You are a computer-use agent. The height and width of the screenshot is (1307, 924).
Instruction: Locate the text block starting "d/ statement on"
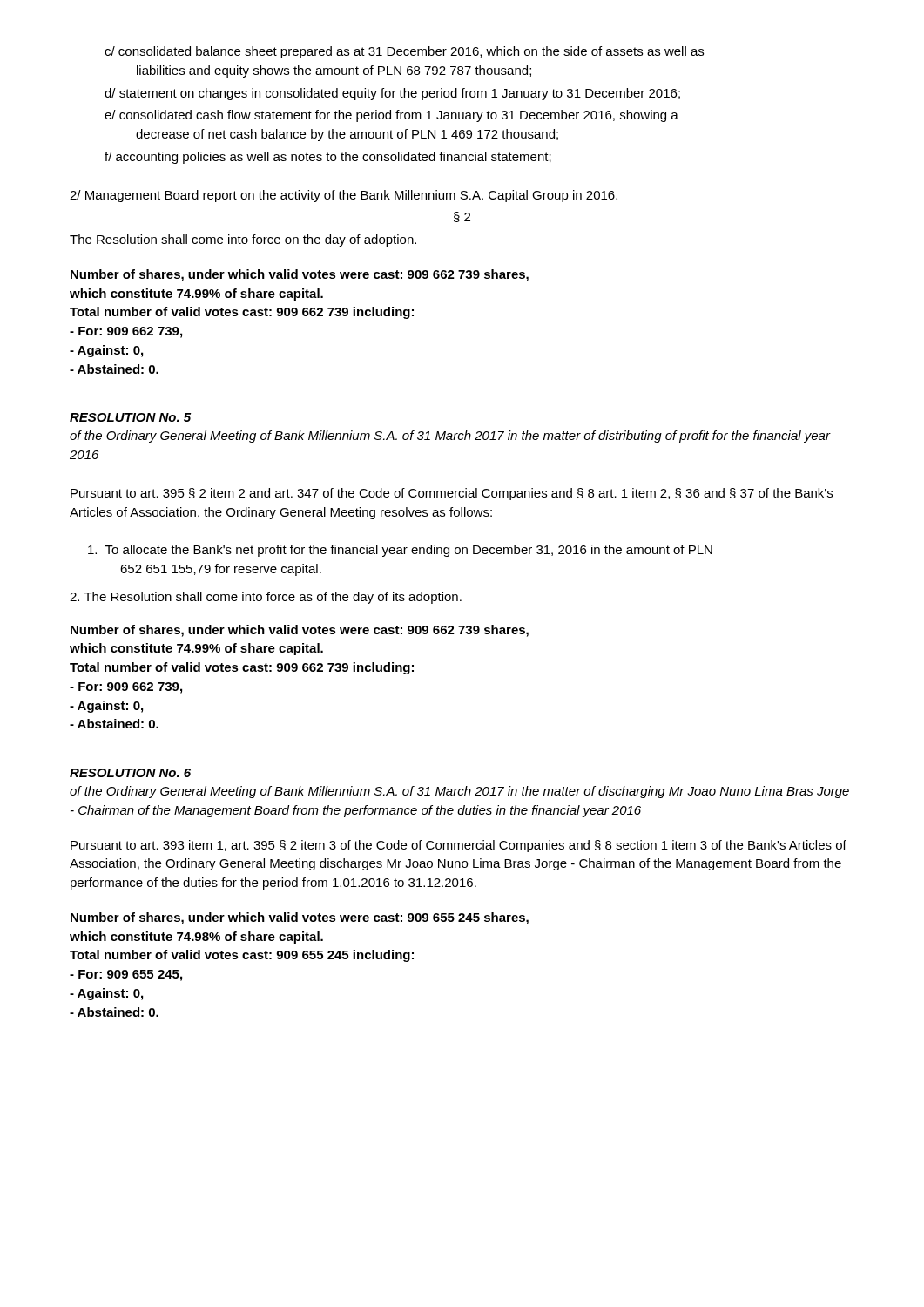[393, 92]
